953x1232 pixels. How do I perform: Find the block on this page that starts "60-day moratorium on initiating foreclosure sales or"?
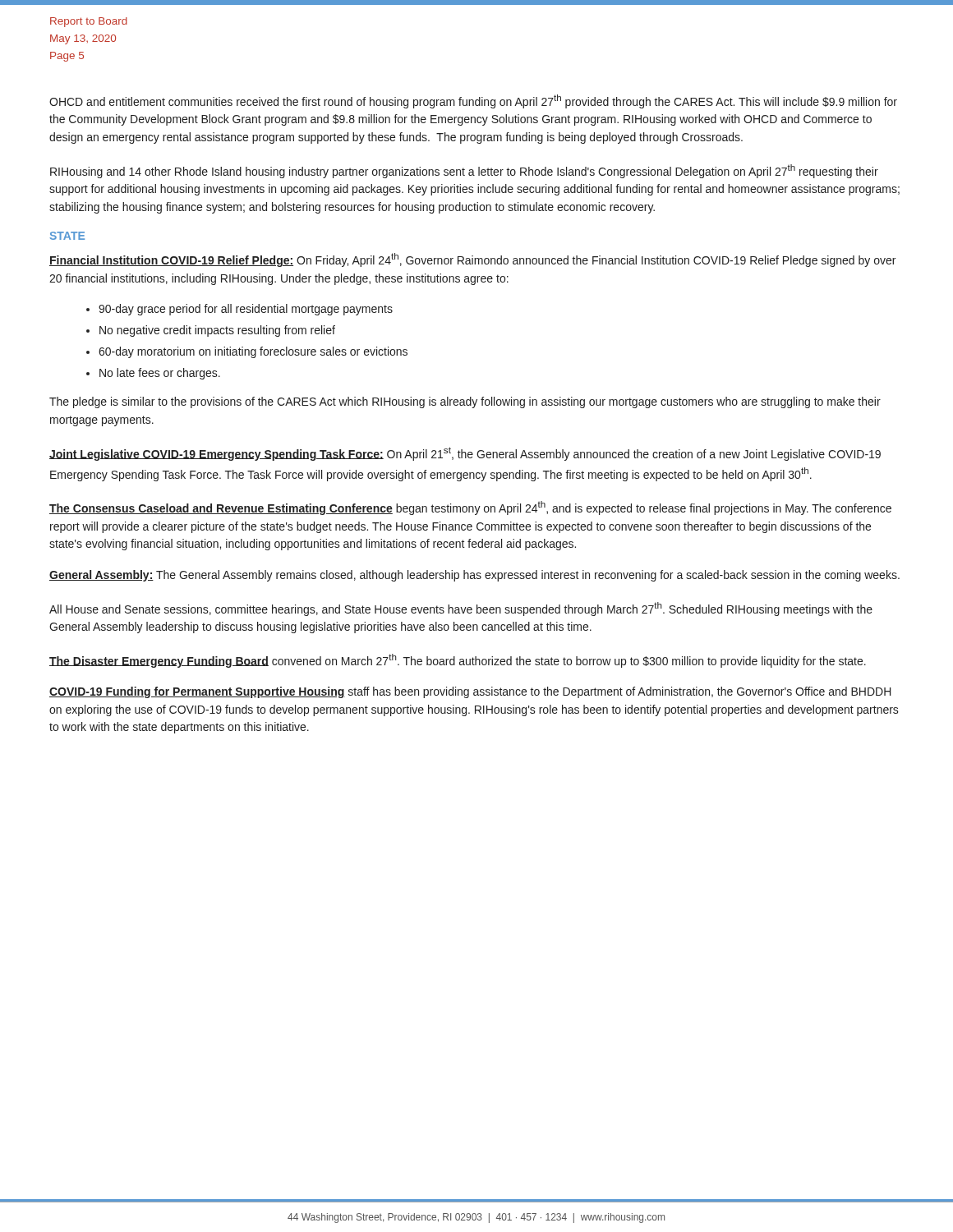click(253, 352)
